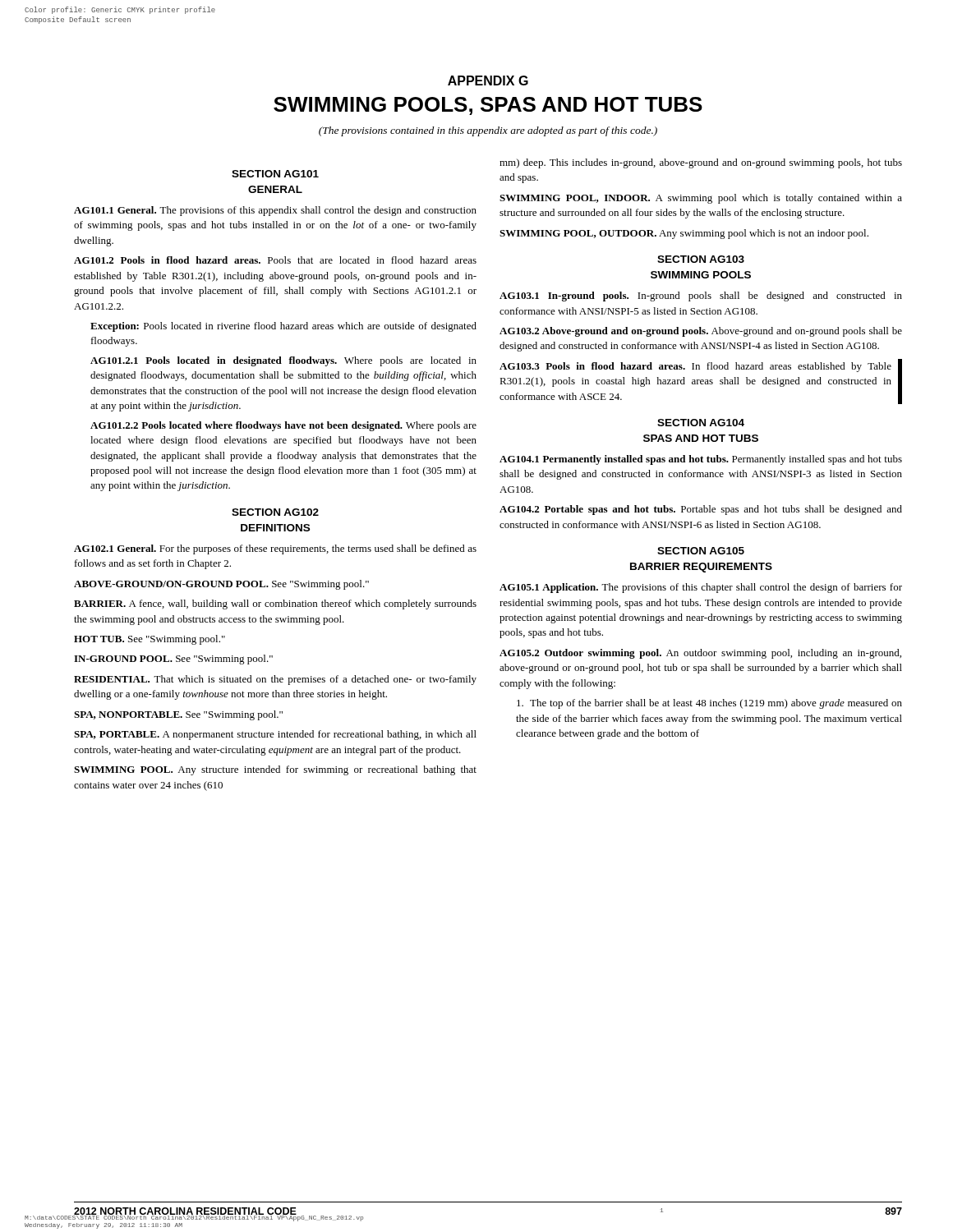Navigate to the text starting "The top of the barrier"
This screenshot has height=1232, width=976.
(709, 719)
